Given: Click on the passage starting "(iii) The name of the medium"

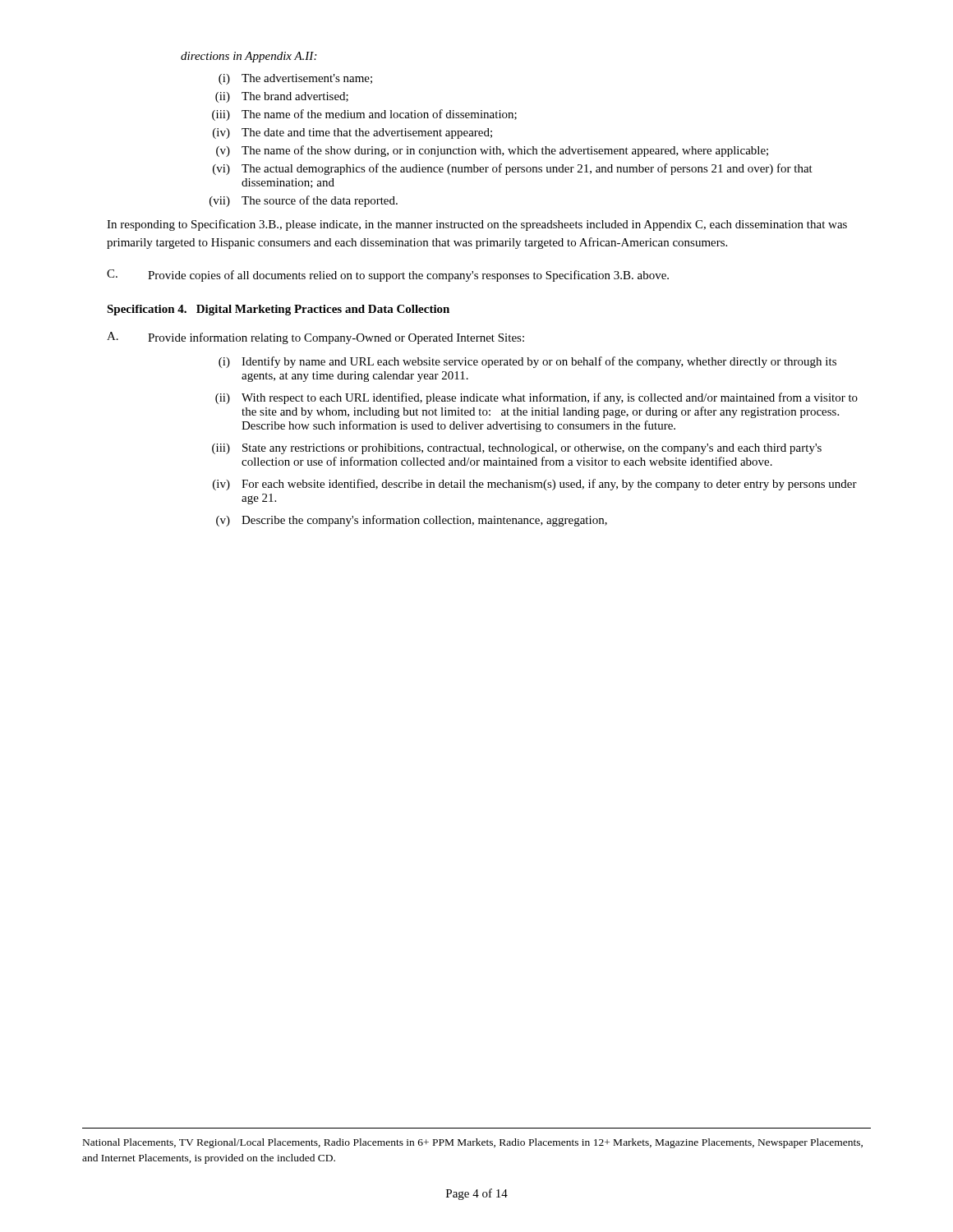Looking at the screenshot, I should pyautogui.click(x=526, y=115).
